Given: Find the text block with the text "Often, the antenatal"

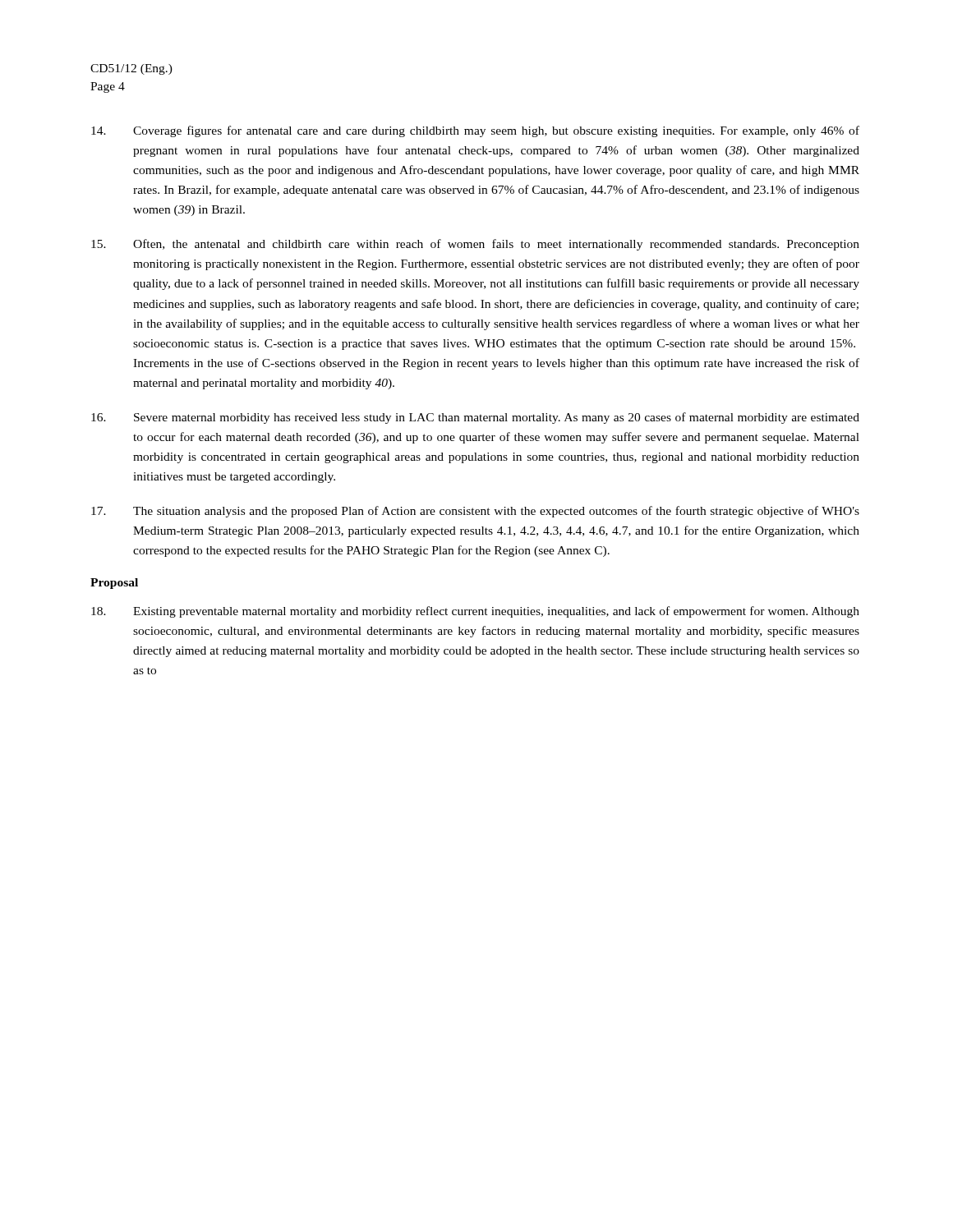Looking at the screenshot, I should click(475, 313).
